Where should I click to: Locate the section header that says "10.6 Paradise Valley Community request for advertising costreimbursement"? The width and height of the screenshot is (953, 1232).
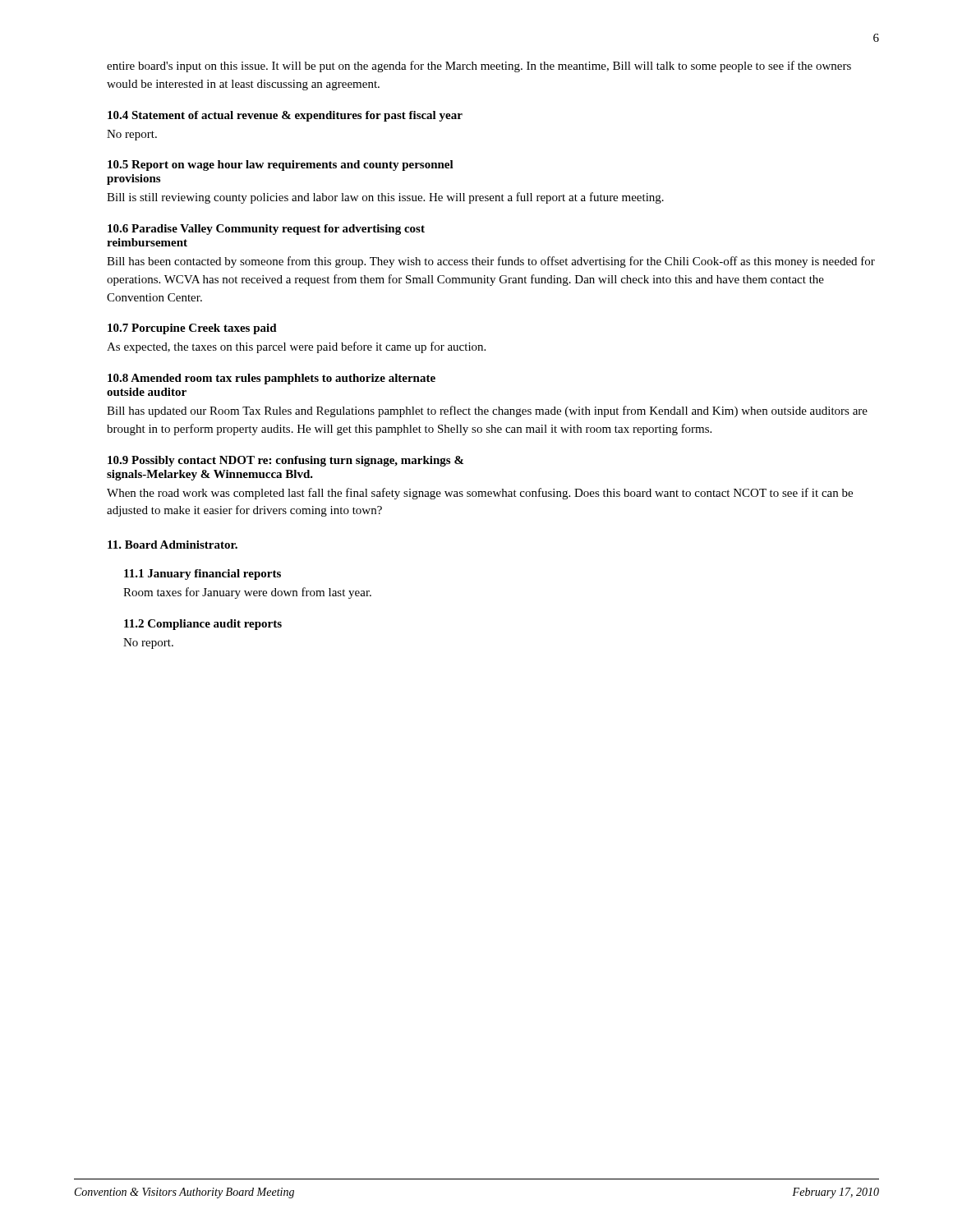pyautogui.click(x=266, y=235)
